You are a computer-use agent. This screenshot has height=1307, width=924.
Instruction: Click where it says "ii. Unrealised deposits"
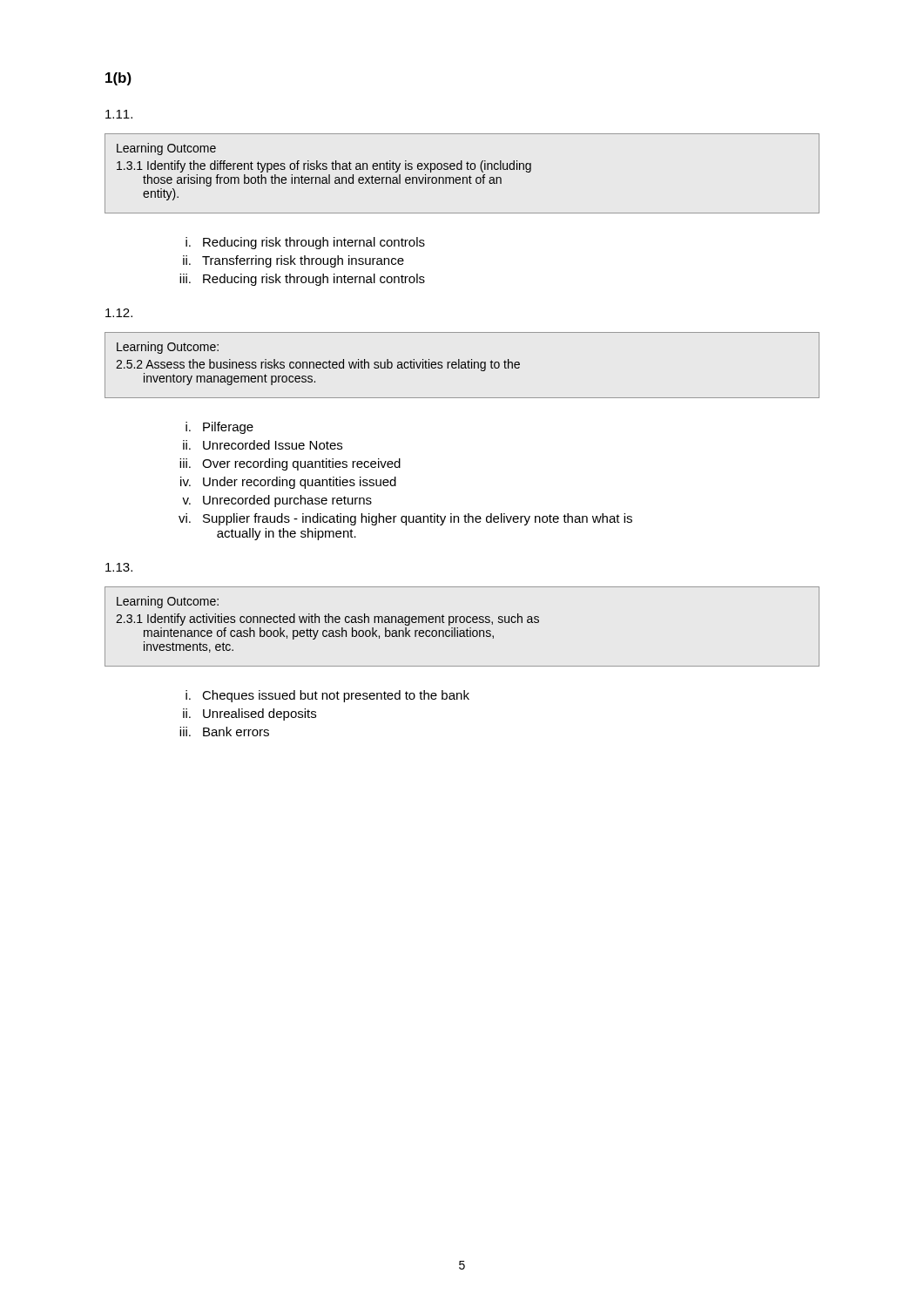250,714
